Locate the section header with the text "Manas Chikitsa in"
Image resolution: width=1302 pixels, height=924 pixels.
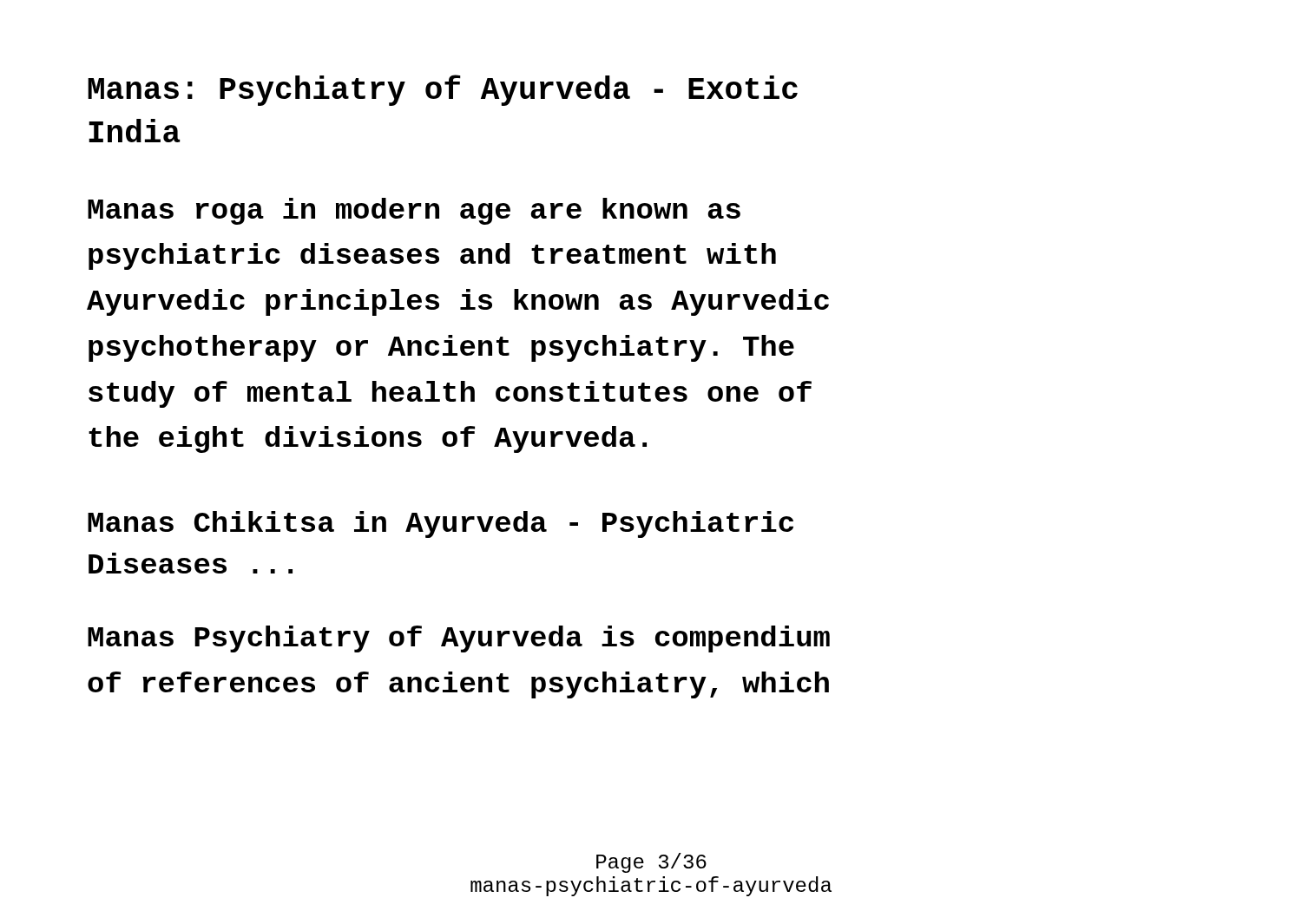click(441, 545)
